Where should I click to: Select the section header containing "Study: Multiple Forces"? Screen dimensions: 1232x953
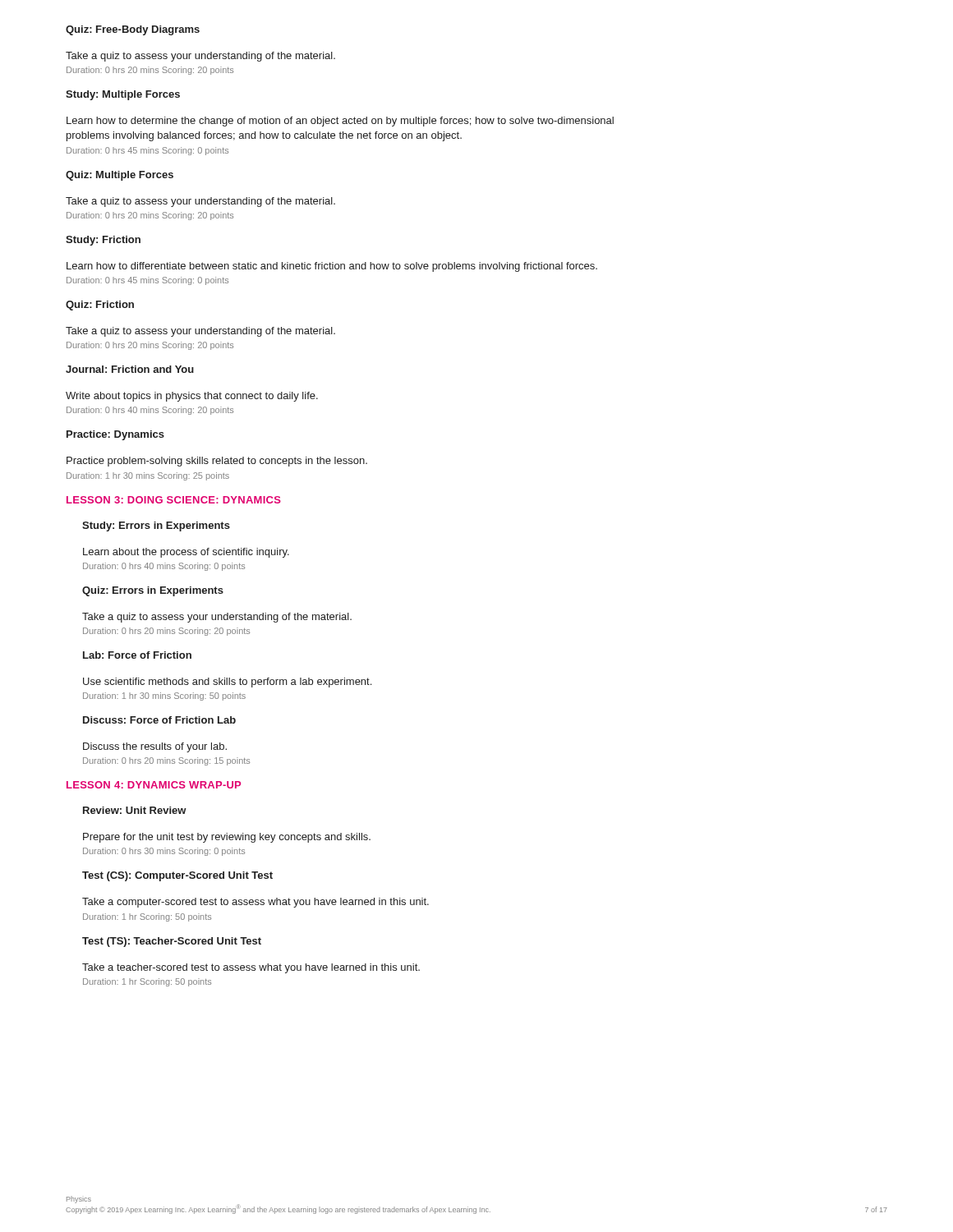coord(123,95)
